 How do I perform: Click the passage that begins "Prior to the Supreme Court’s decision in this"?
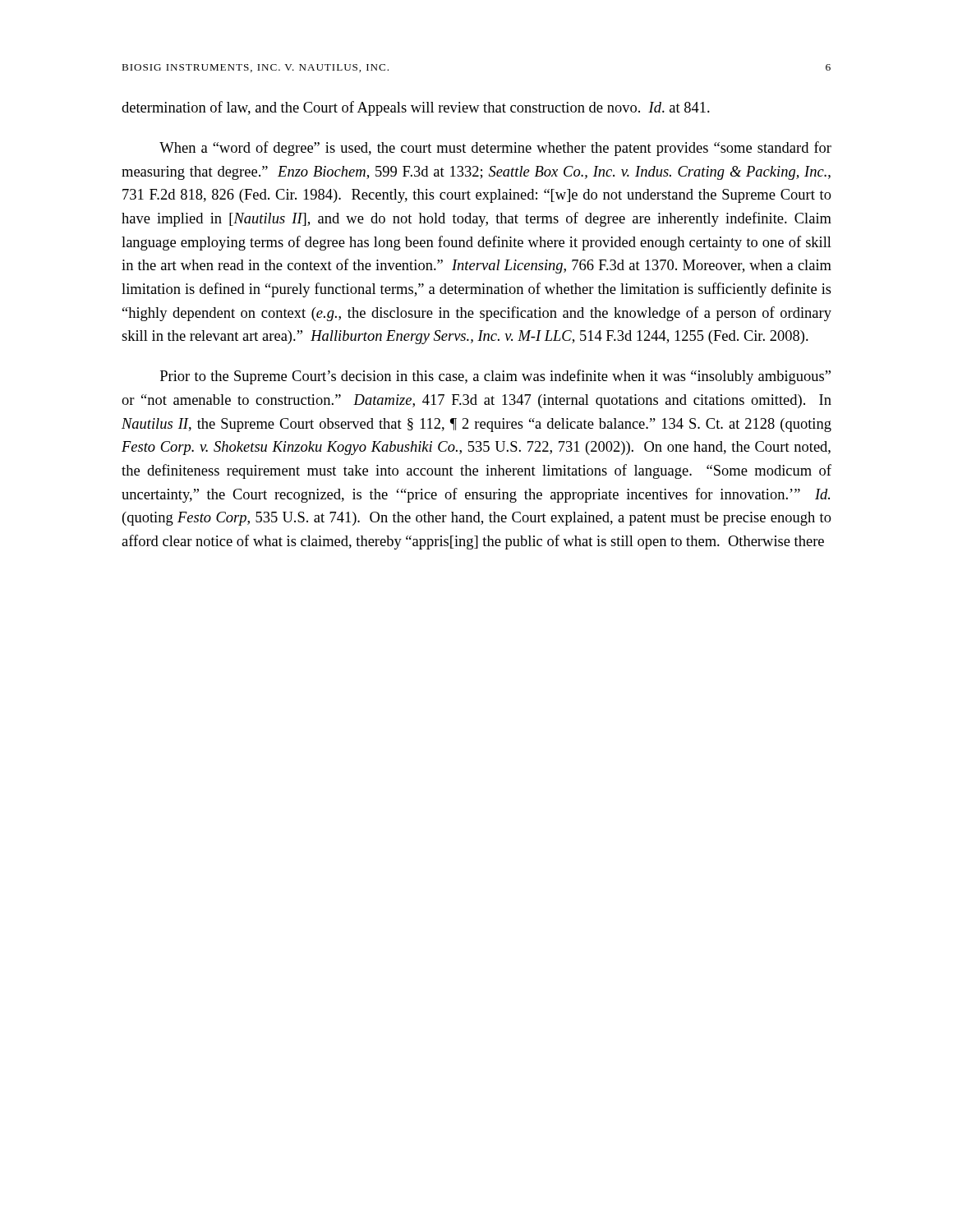[476, 459]
